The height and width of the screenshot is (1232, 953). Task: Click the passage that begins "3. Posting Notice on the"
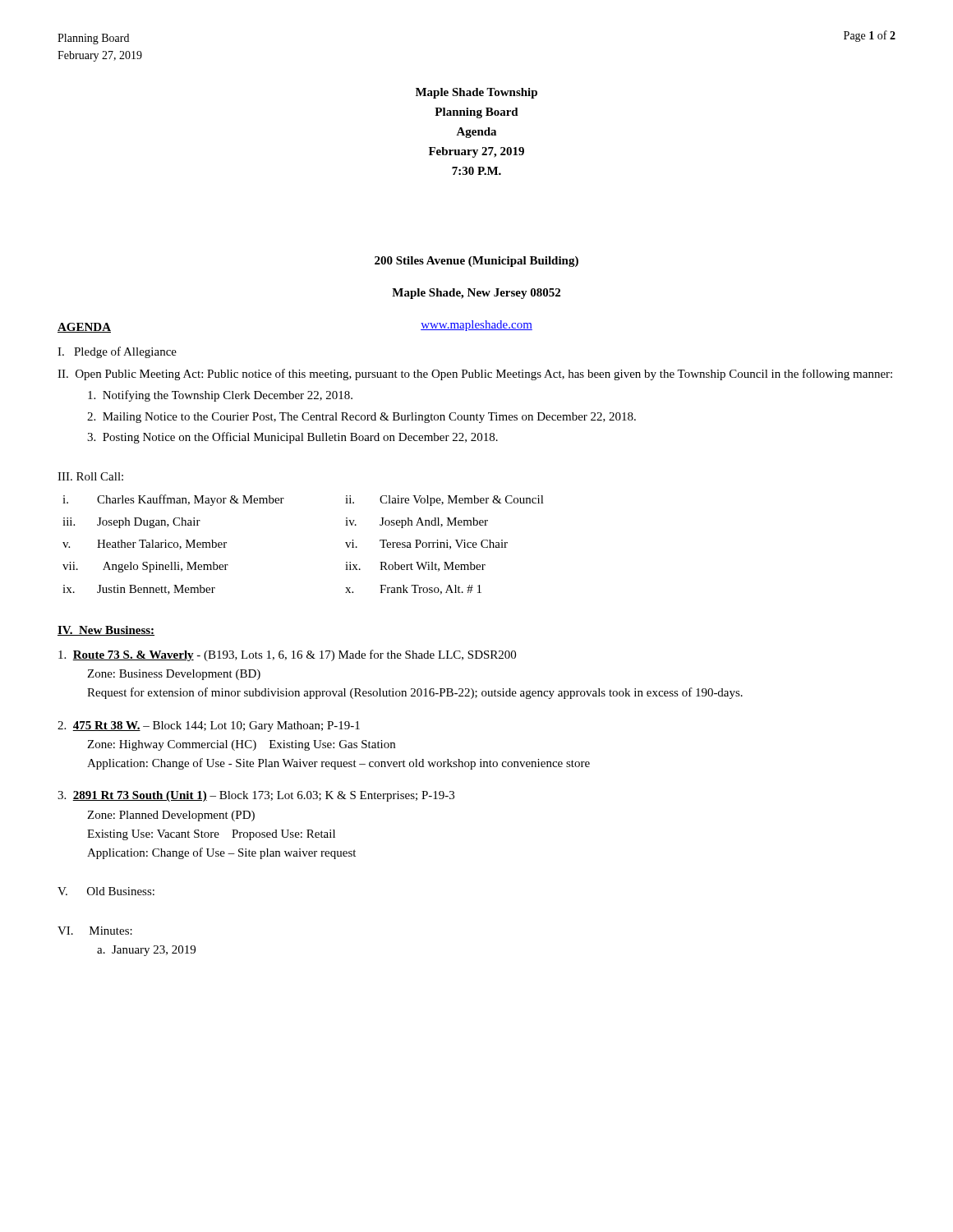point(293,437)
